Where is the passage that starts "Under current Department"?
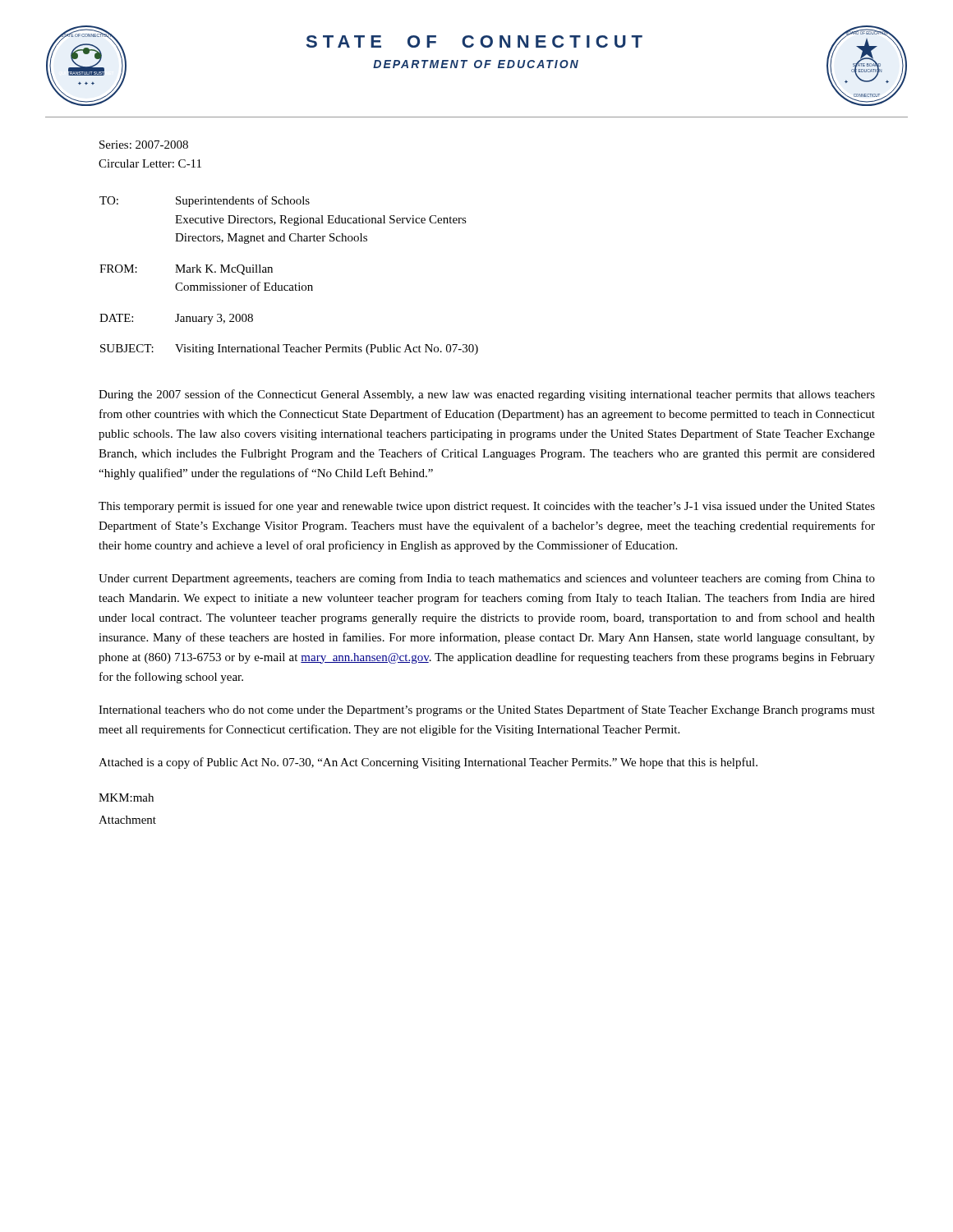Viewport: 953px width, 1232px height. coord(487,627)
